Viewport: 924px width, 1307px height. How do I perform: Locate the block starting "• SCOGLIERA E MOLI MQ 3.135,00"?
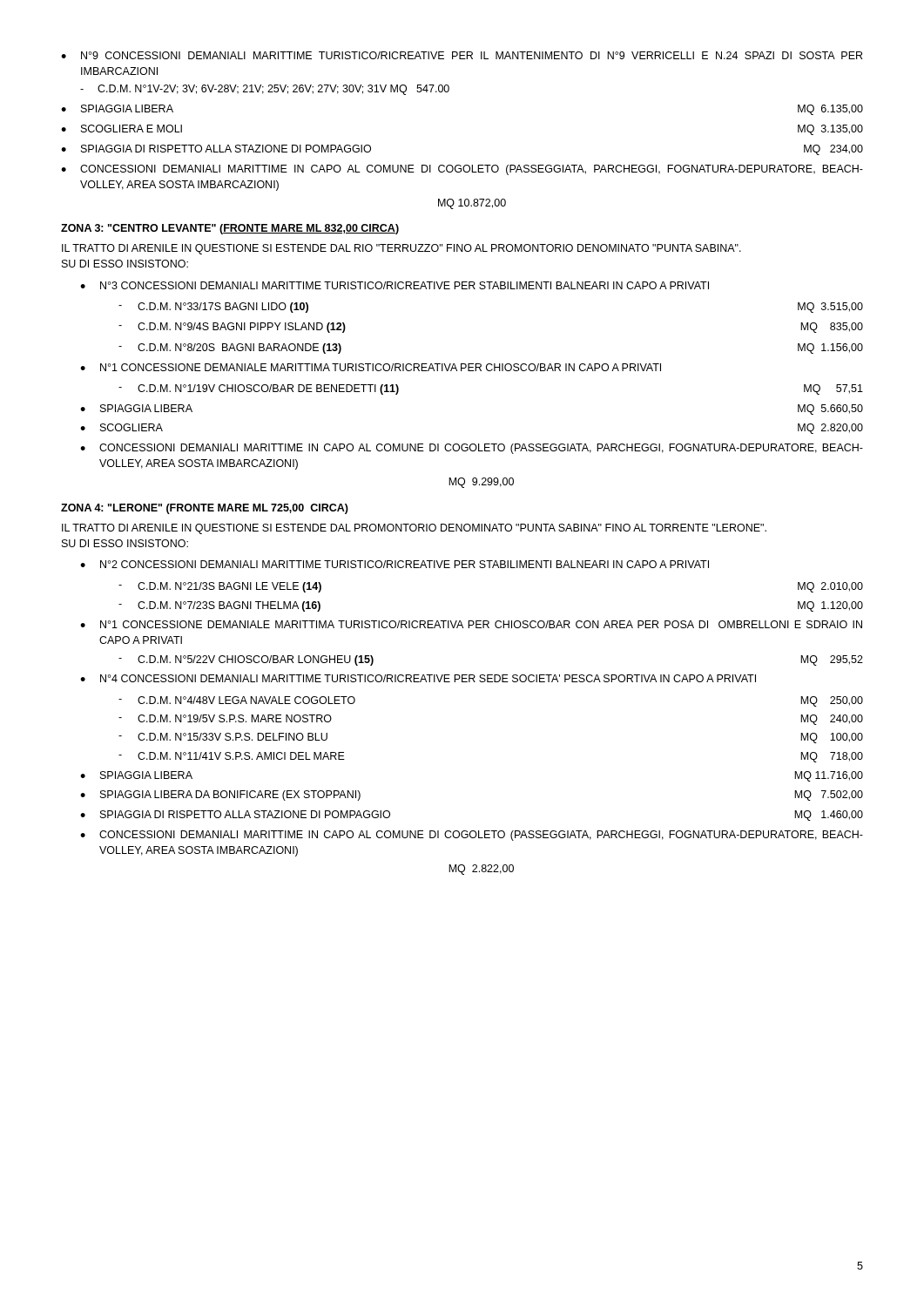[137, 130]
